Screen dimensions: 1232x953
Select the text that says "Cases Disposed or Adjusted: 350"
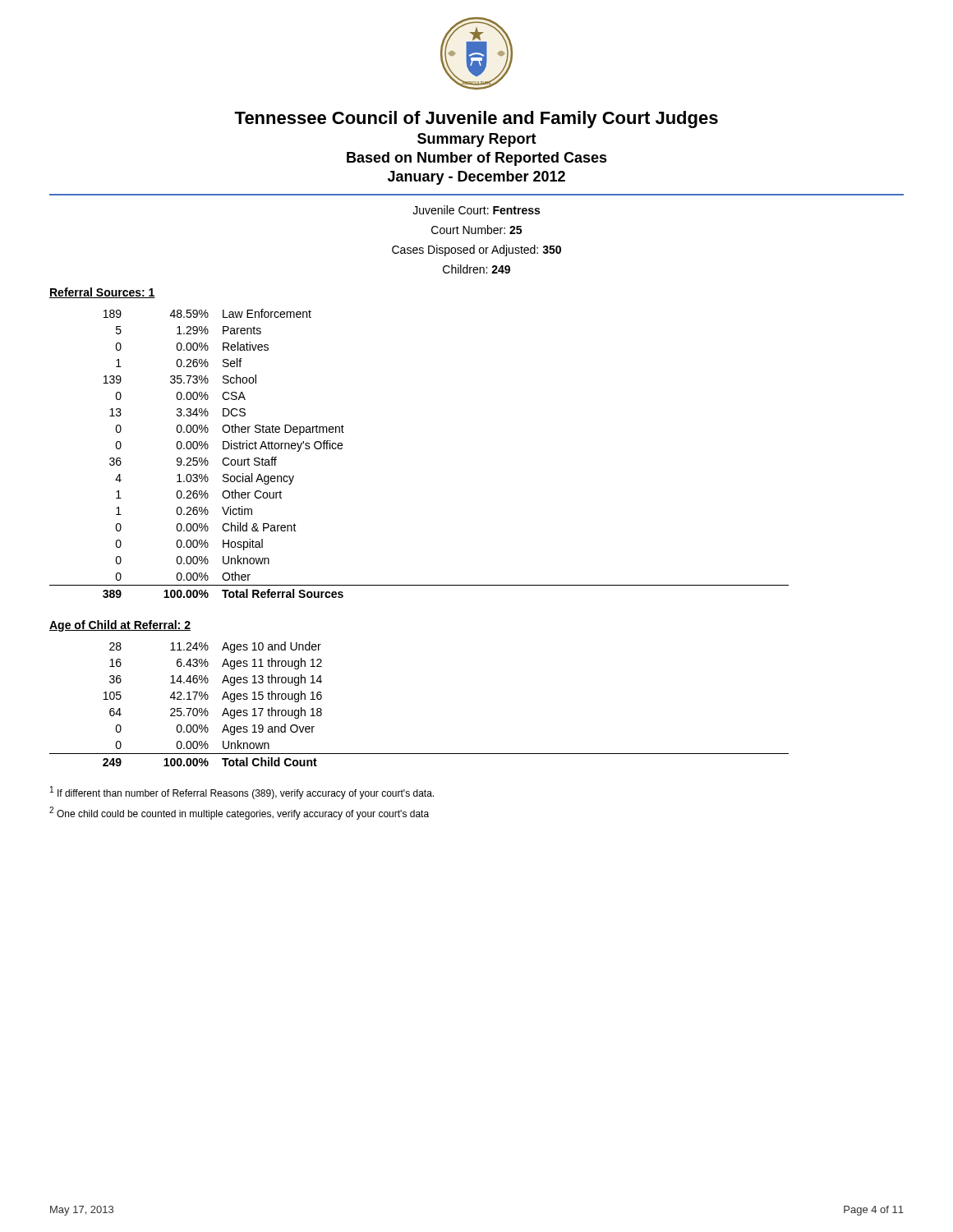click(476, 250)
